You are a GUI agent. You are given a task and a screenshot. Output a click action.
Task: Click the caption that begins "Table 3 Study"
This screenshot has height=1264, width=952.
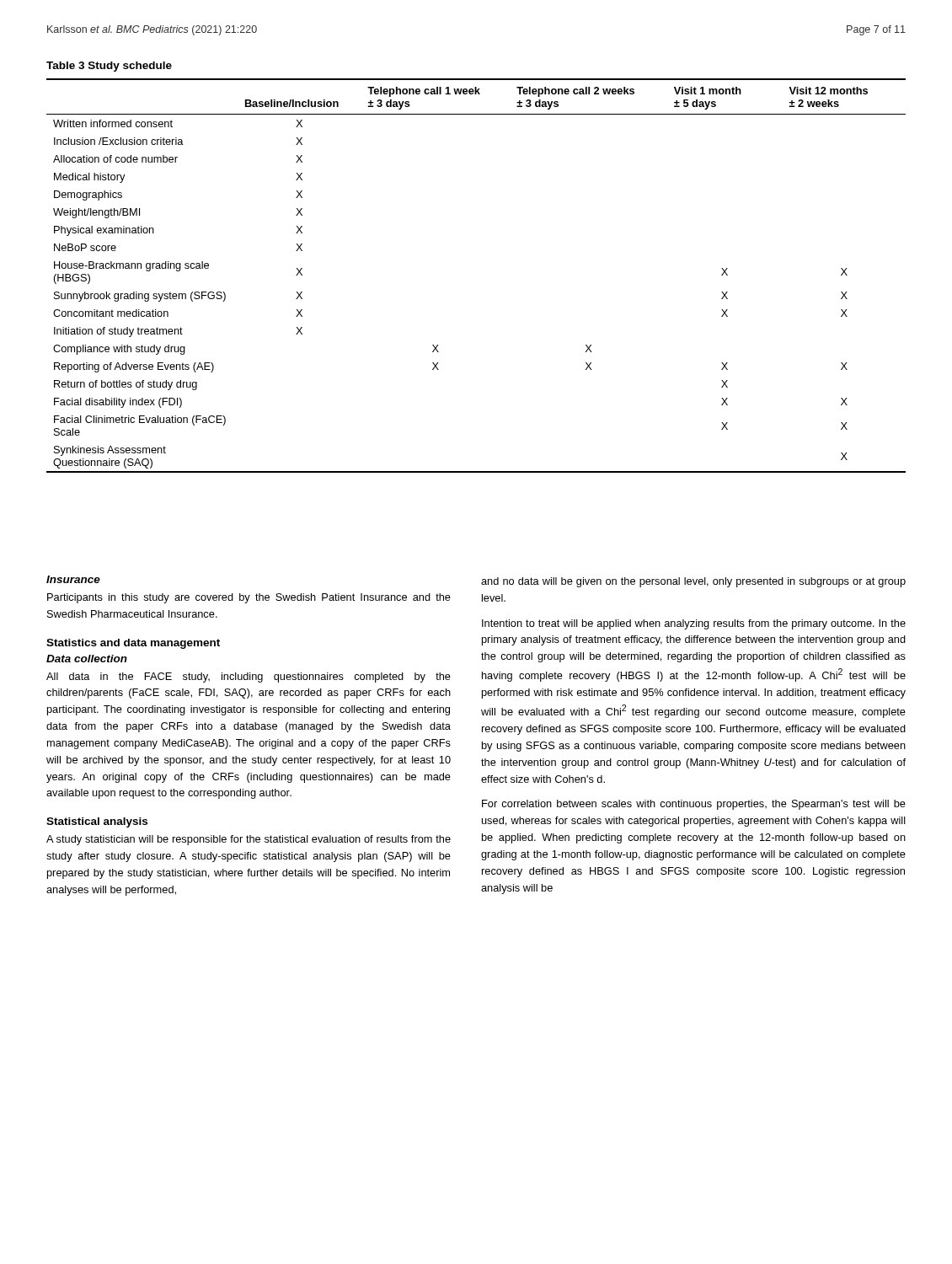click(x=109, y=65)
